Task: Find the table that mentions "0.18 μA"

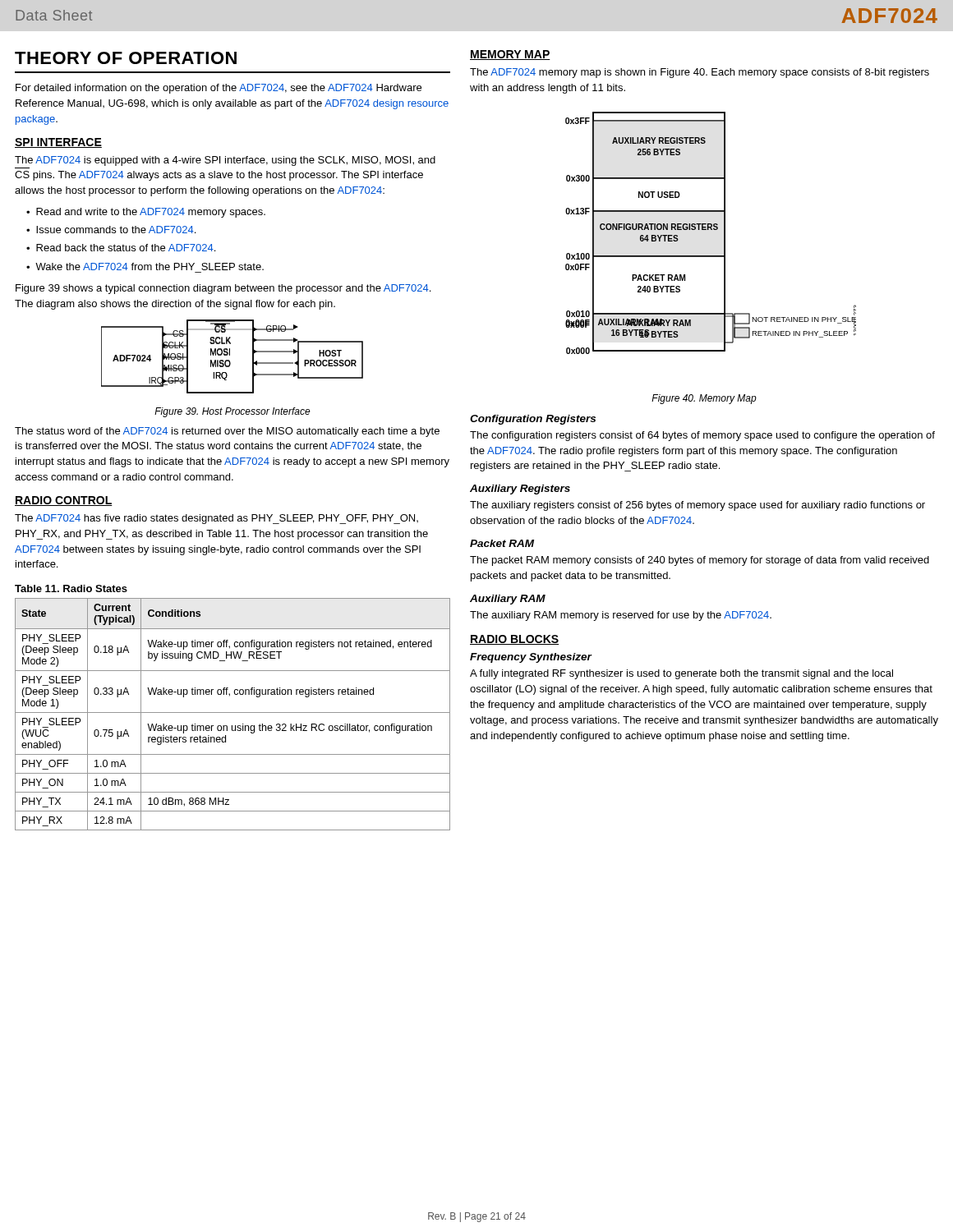Action: [232, 714]
